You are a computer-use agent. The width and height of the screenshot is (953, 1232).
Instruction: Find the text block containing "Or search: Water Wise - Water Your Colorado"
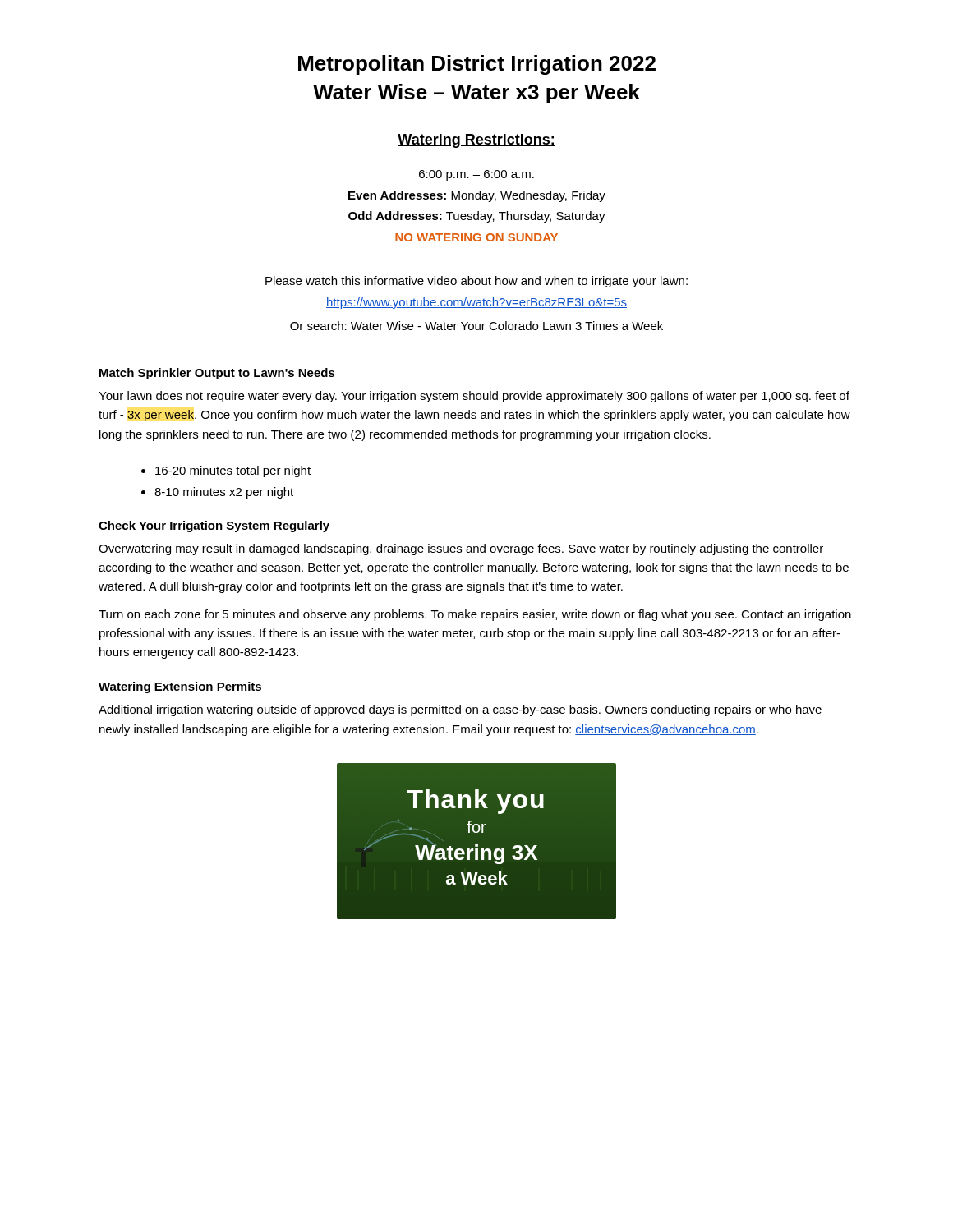click(x=476, y=326)
